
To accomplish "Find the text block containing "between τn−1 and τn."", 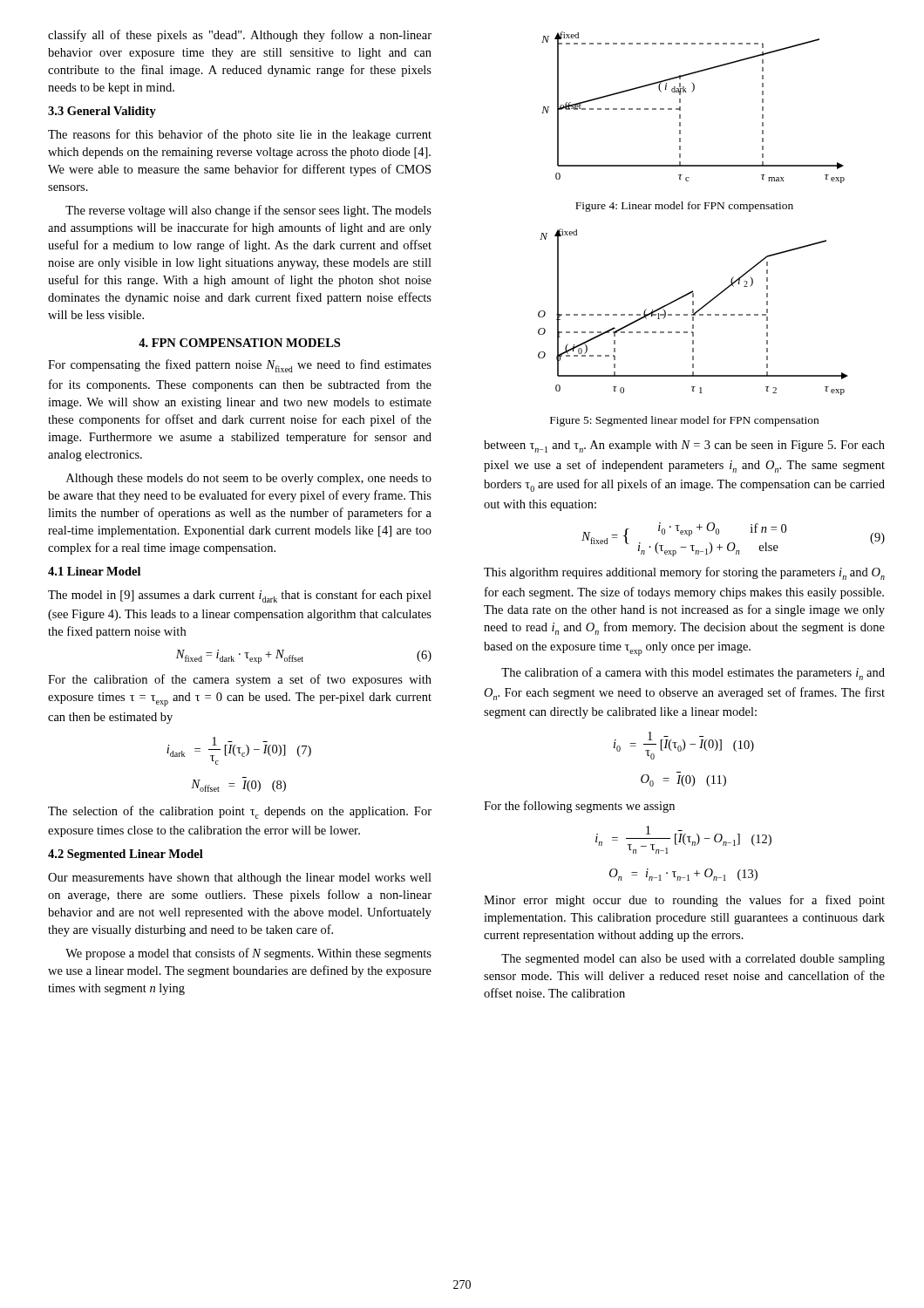I will pyautogui.click(x=684, y=474).
